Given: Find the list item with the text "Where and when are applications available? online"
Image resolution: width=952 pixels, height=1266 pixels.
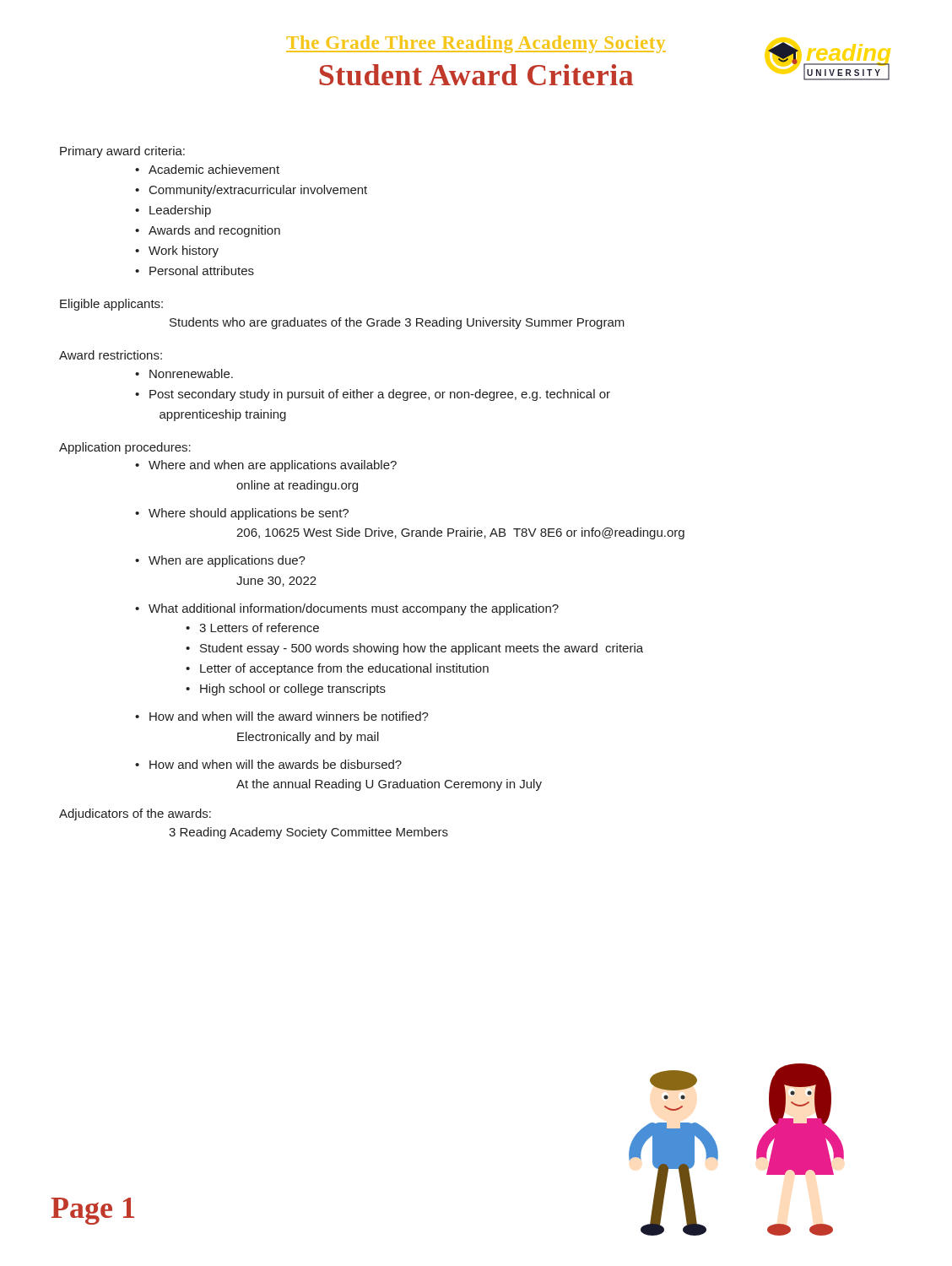Looking at the screenshot, I should pos(266,466).
